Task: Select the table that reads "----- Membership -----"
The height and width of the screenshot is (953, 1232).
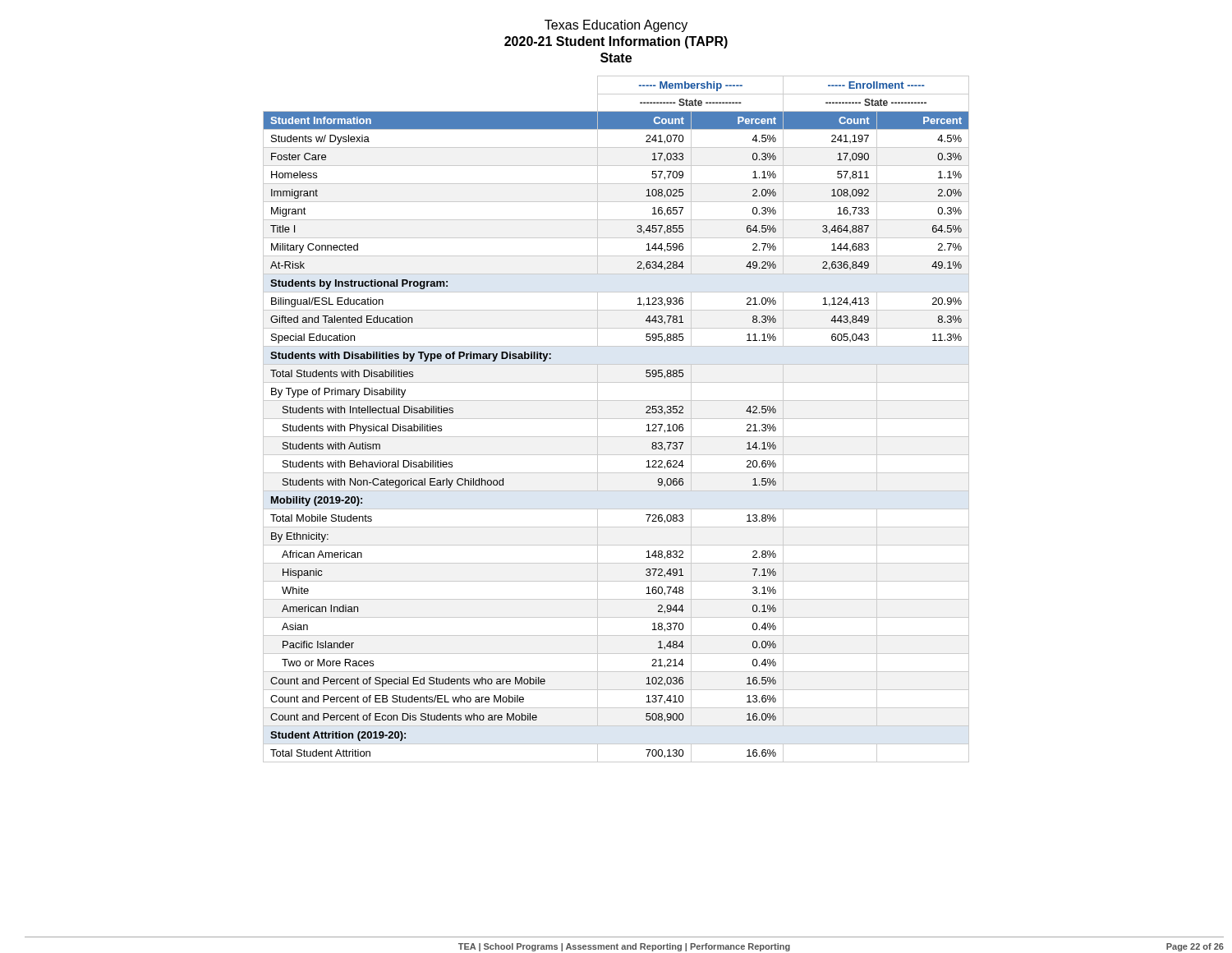Action: [x=616, y=419]
